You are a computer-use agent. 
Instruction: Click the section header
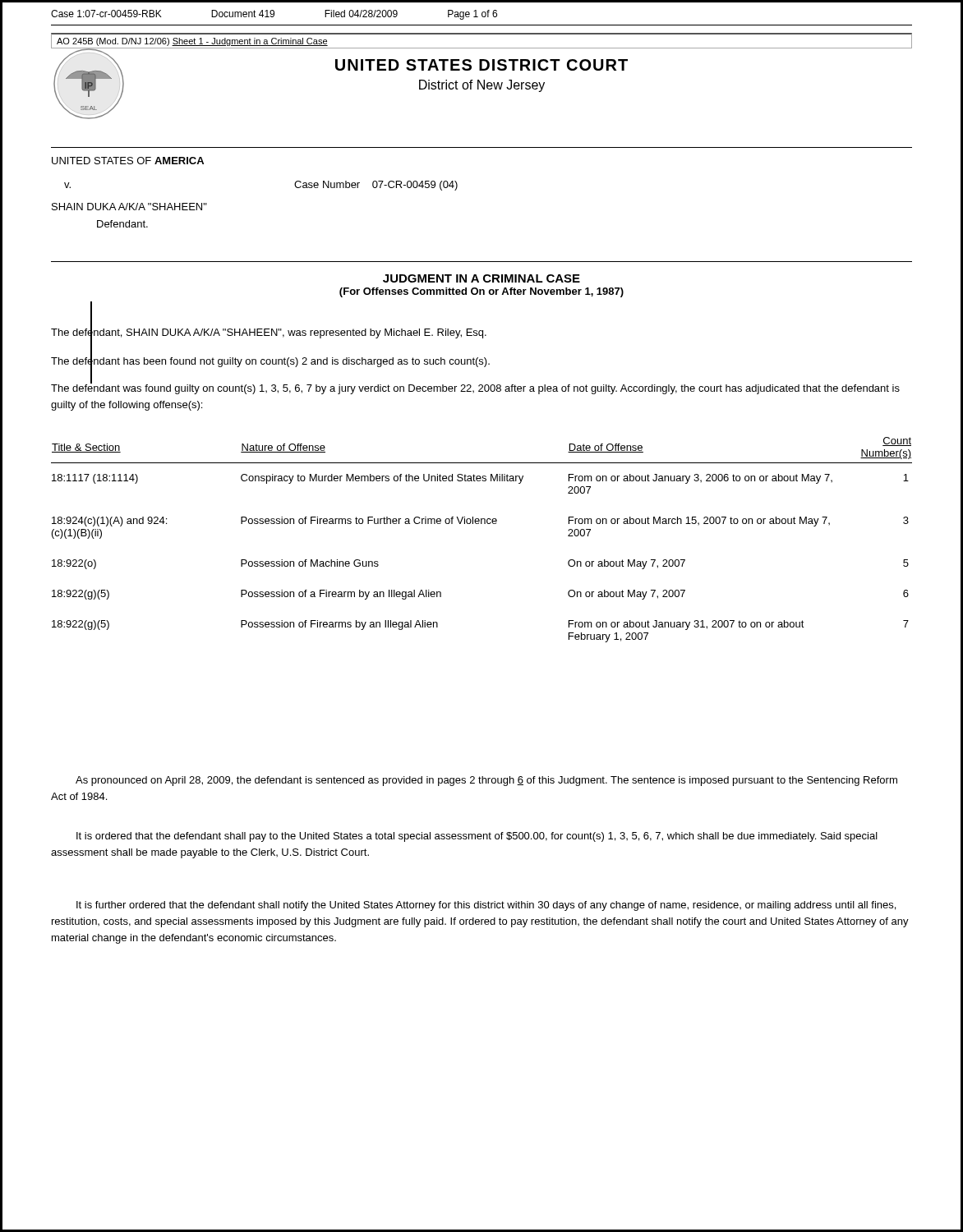coord(482,284)
